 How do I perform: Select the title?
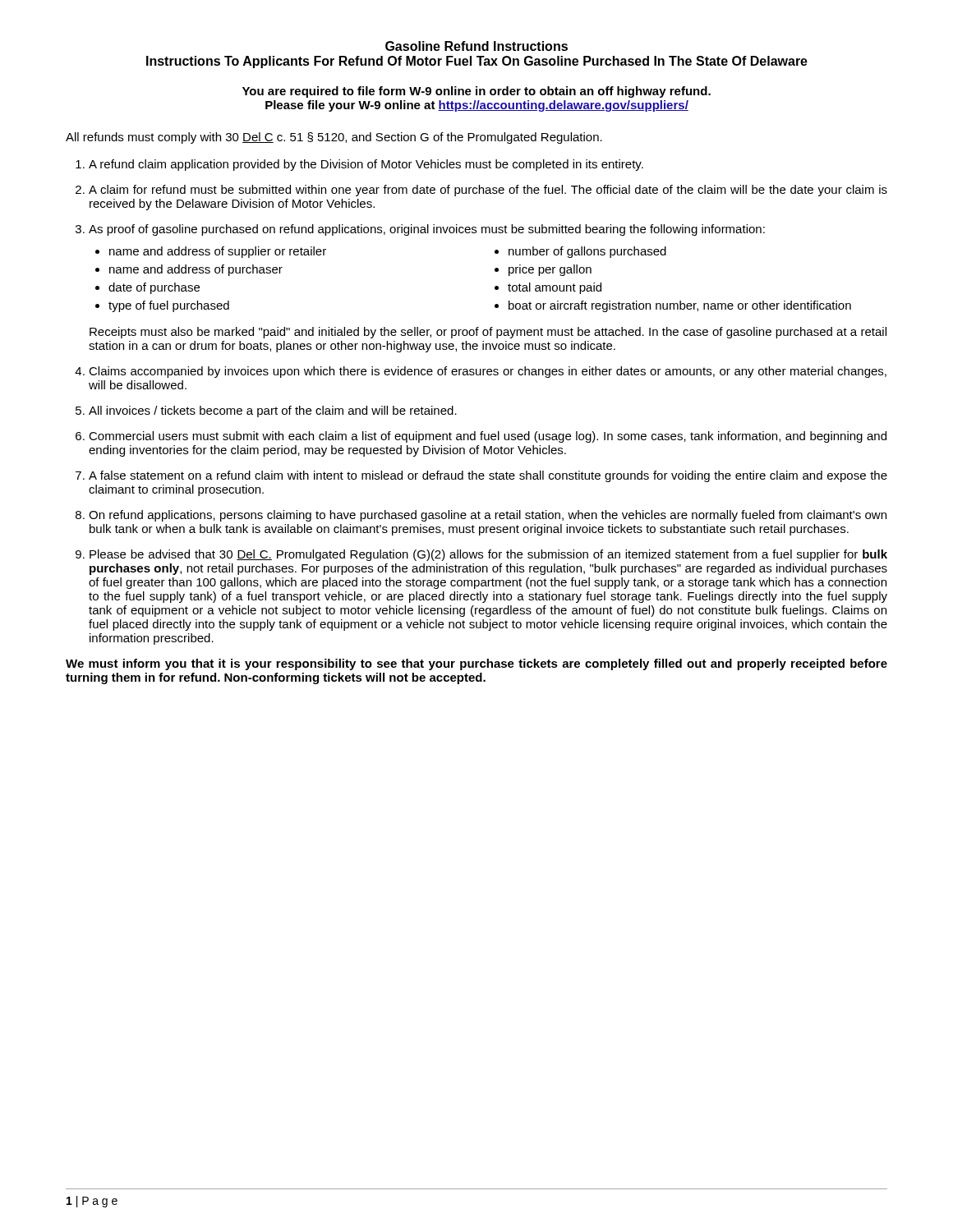pos(476,54)
